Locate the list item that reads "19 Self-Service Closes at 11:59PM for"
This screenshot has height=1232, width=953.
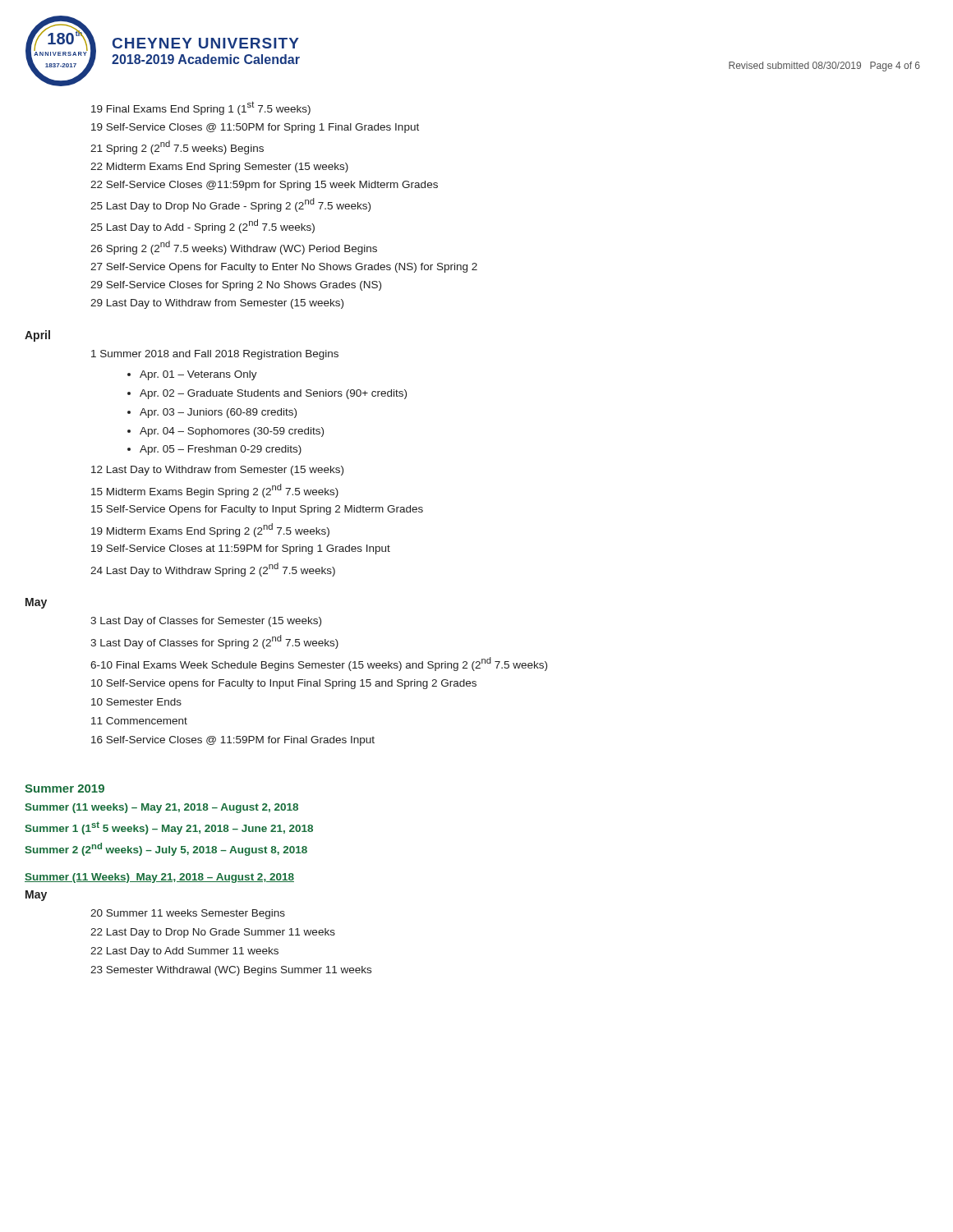point(240,549)
